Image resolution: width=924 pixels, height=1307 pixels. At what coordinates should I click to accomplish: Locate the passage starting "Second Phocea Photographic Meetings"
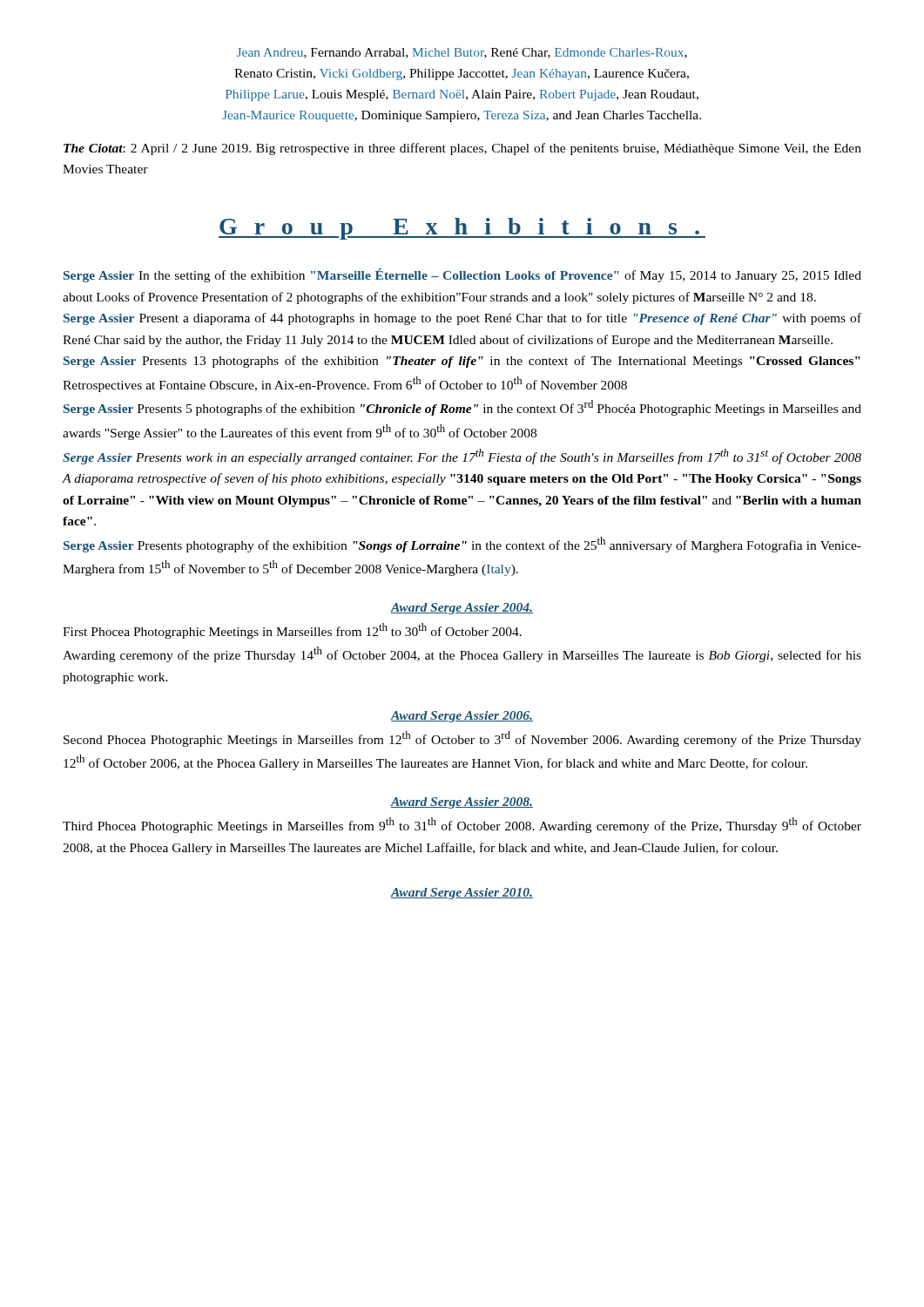pyautogui.click(x=462, y=749)
